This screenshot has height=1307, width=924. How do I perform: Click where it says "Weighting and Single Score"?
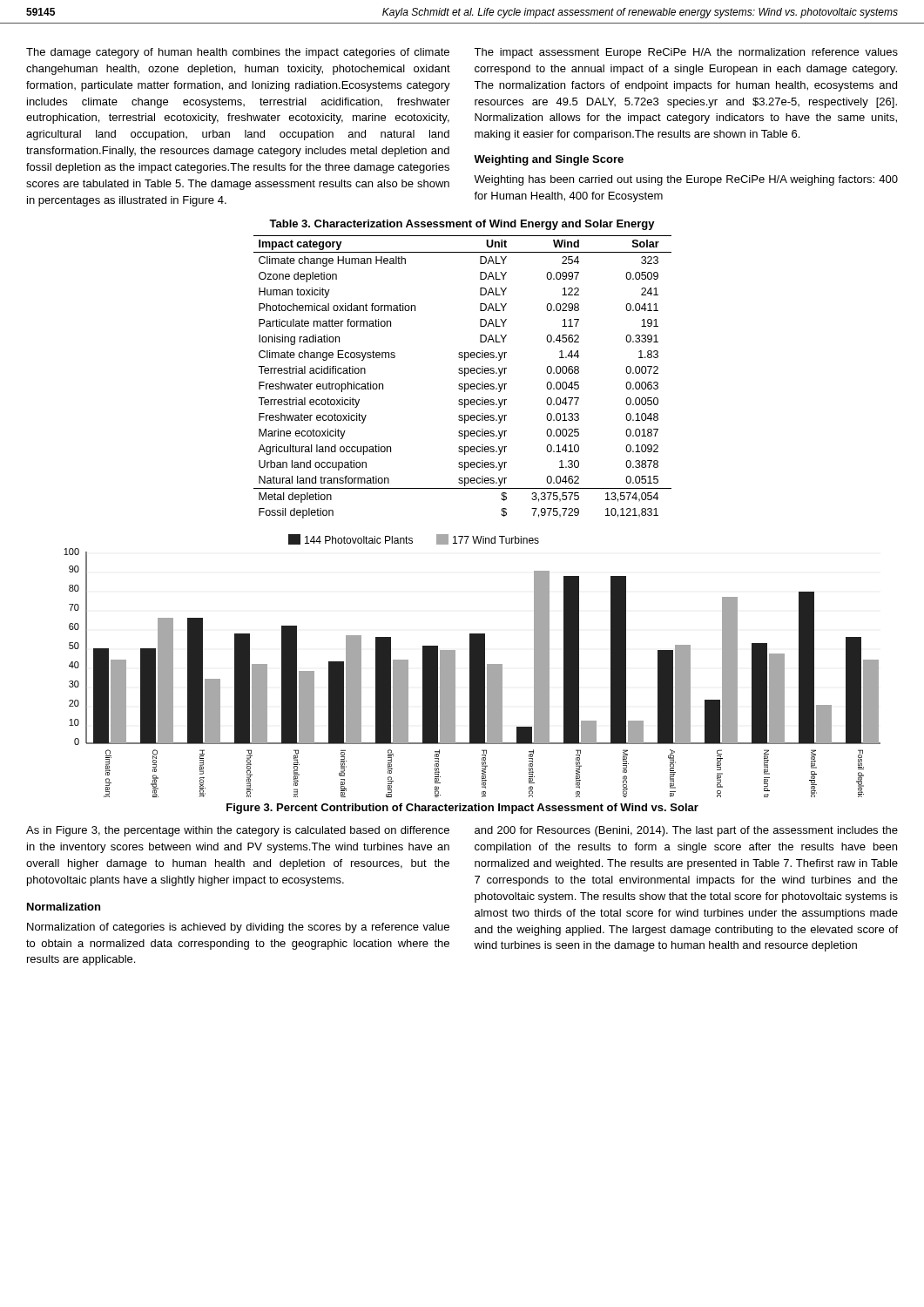tap(549, 159)
